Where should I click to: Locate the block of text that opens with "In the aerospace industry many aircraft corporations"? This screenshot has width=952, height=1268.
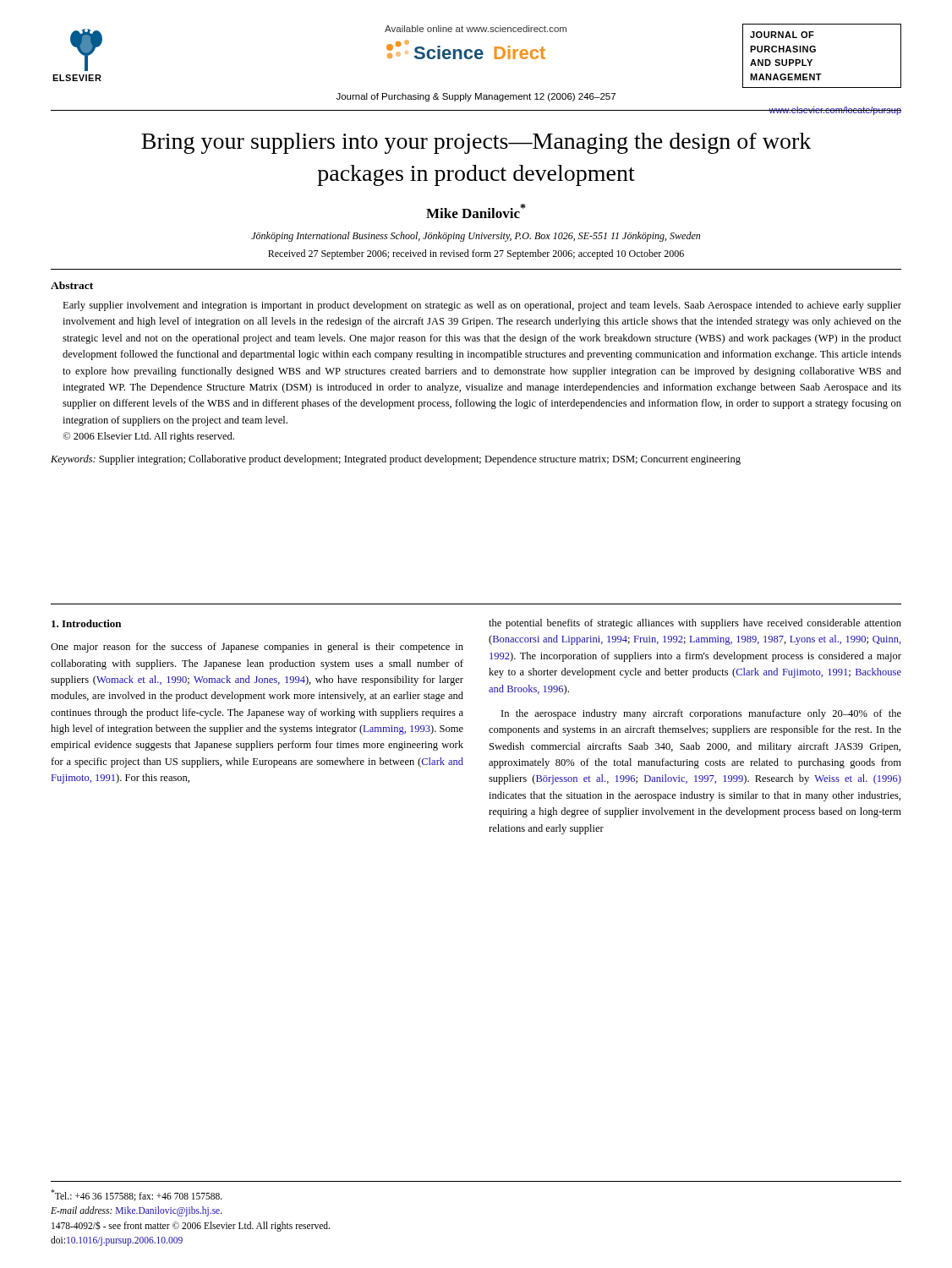coord(695,771)
